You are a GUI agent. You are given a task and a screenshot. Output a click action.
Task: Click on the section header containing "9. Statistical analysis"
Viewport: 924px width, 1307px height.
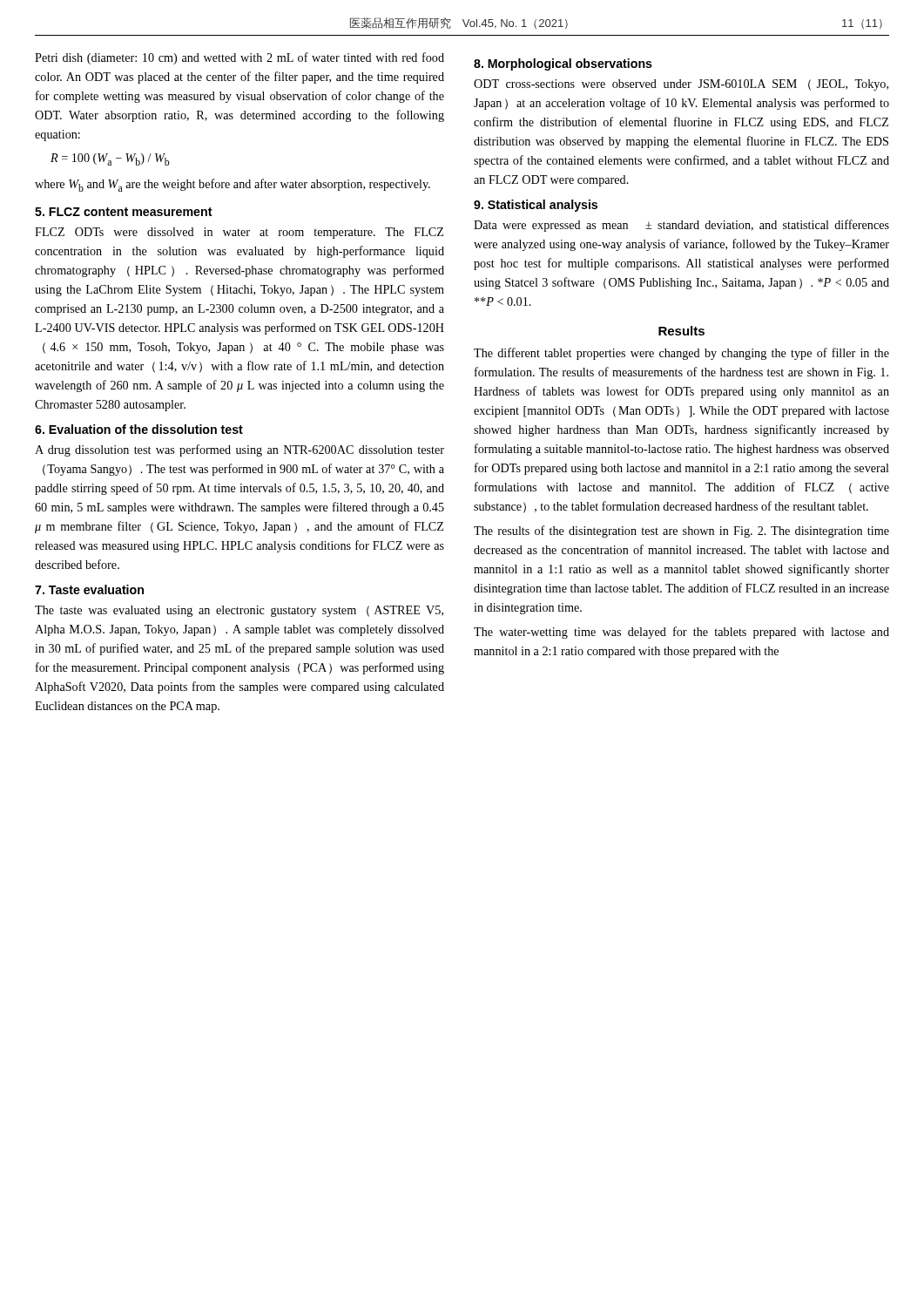536,205
